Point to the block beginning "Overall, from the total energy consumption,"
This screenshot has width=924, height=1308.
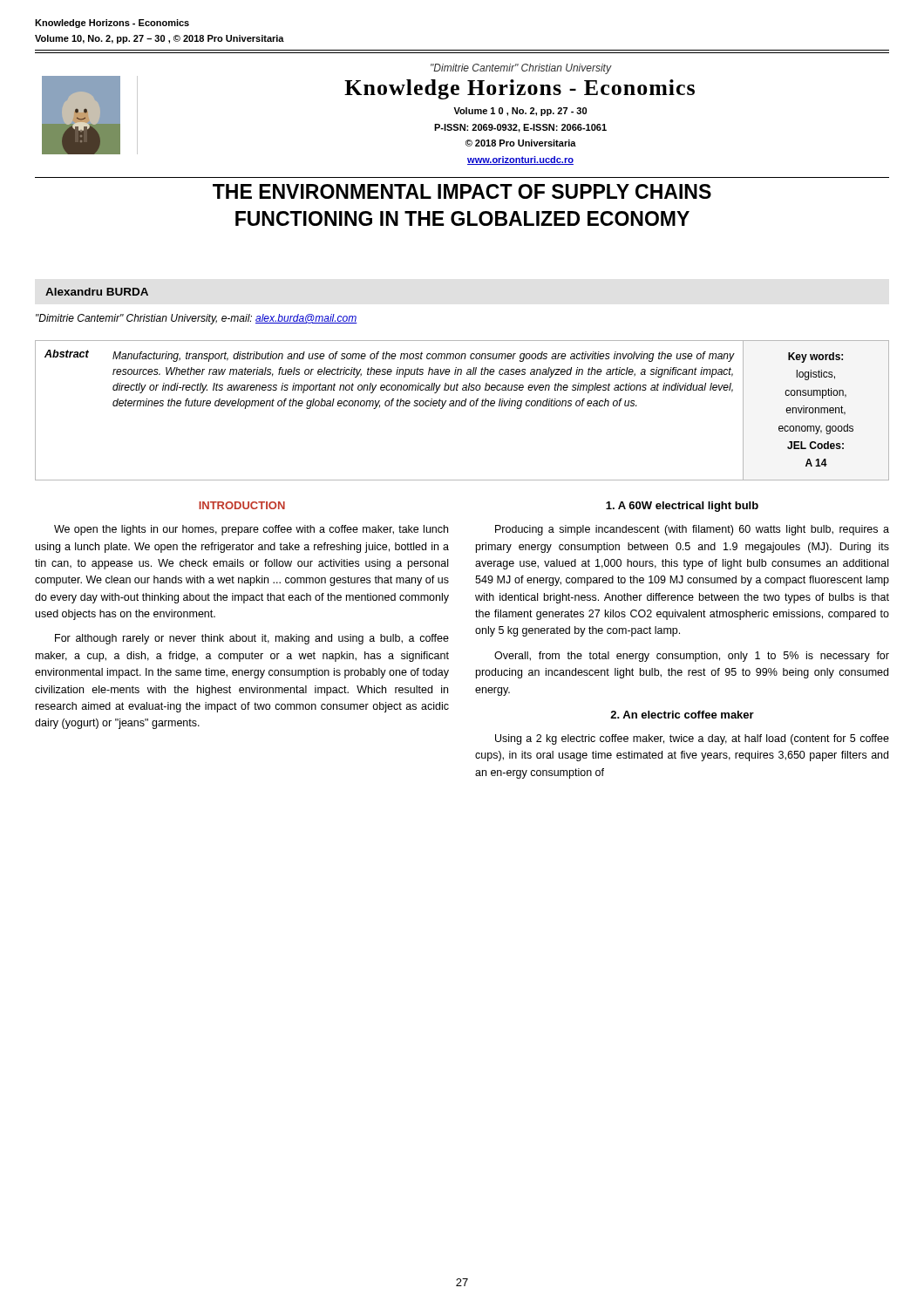pyautogui.click(x=682, y=673)
